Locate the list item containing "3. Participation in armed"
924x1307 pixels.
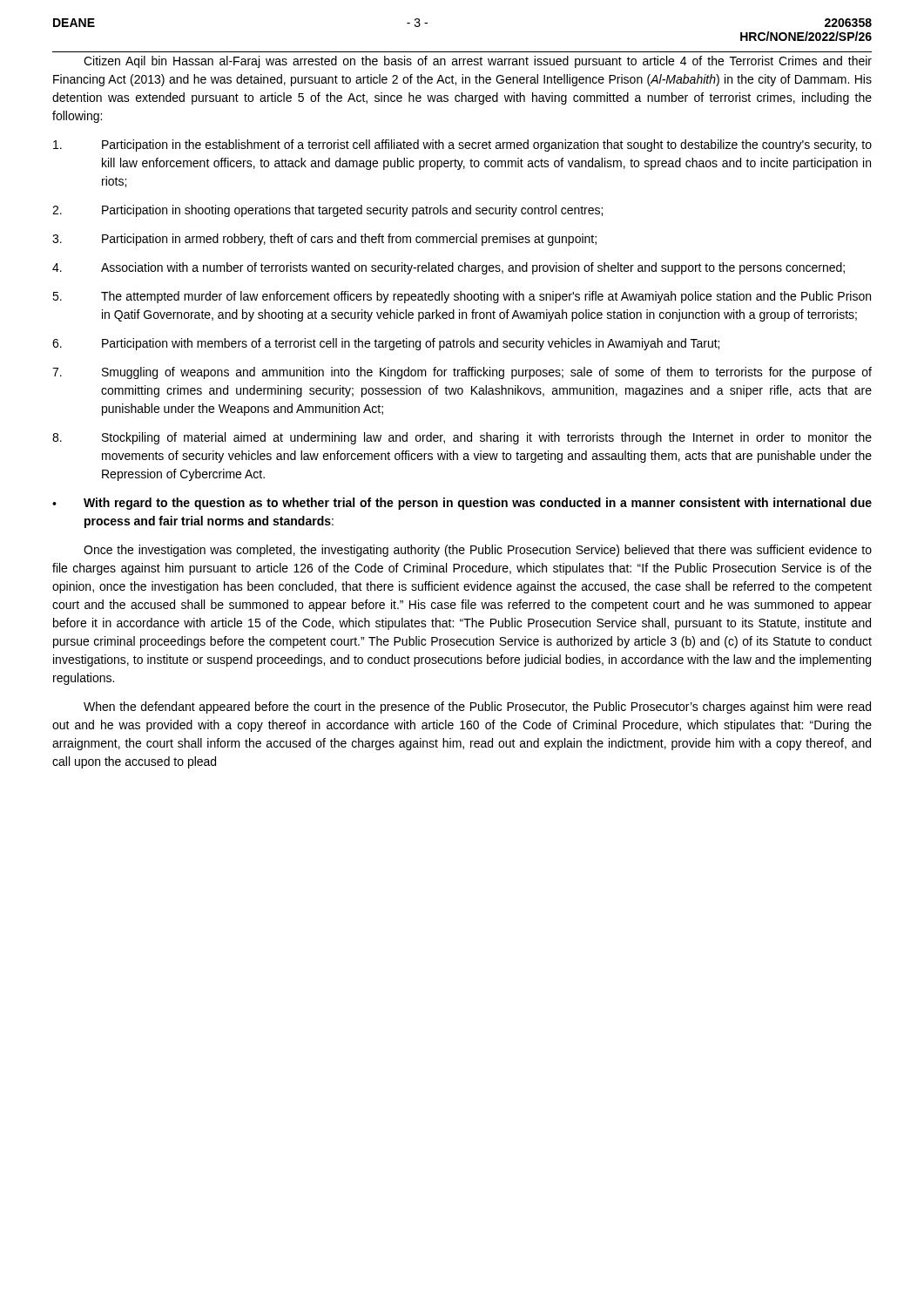pyautogui.click(x=462, y=239)
